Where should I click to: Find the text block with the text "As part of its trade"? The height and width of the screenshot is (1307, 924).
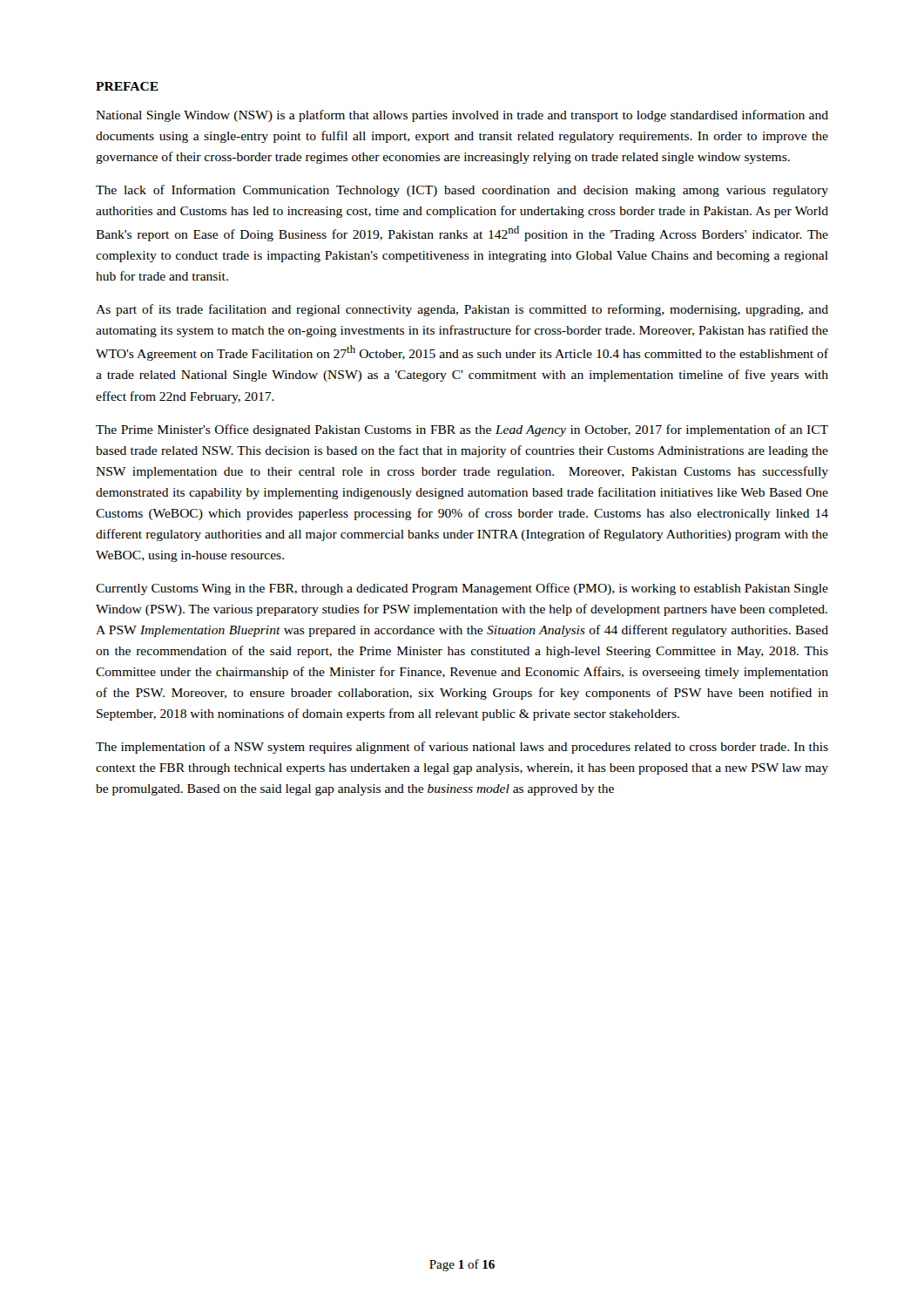[462, 352]
